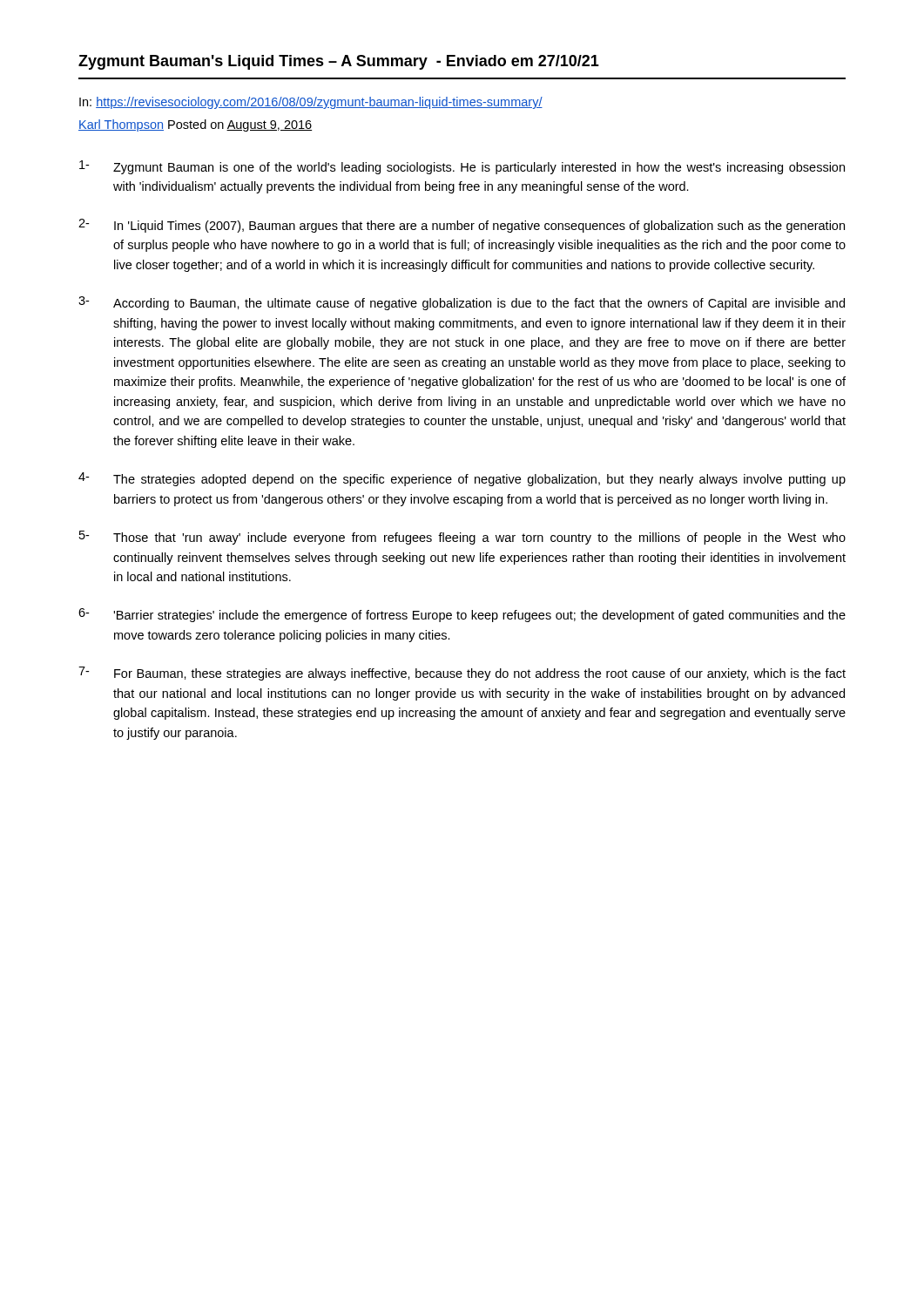Where is the passage that starts "7- For Bauman, these strategies are"?

(x=462, y=703)
